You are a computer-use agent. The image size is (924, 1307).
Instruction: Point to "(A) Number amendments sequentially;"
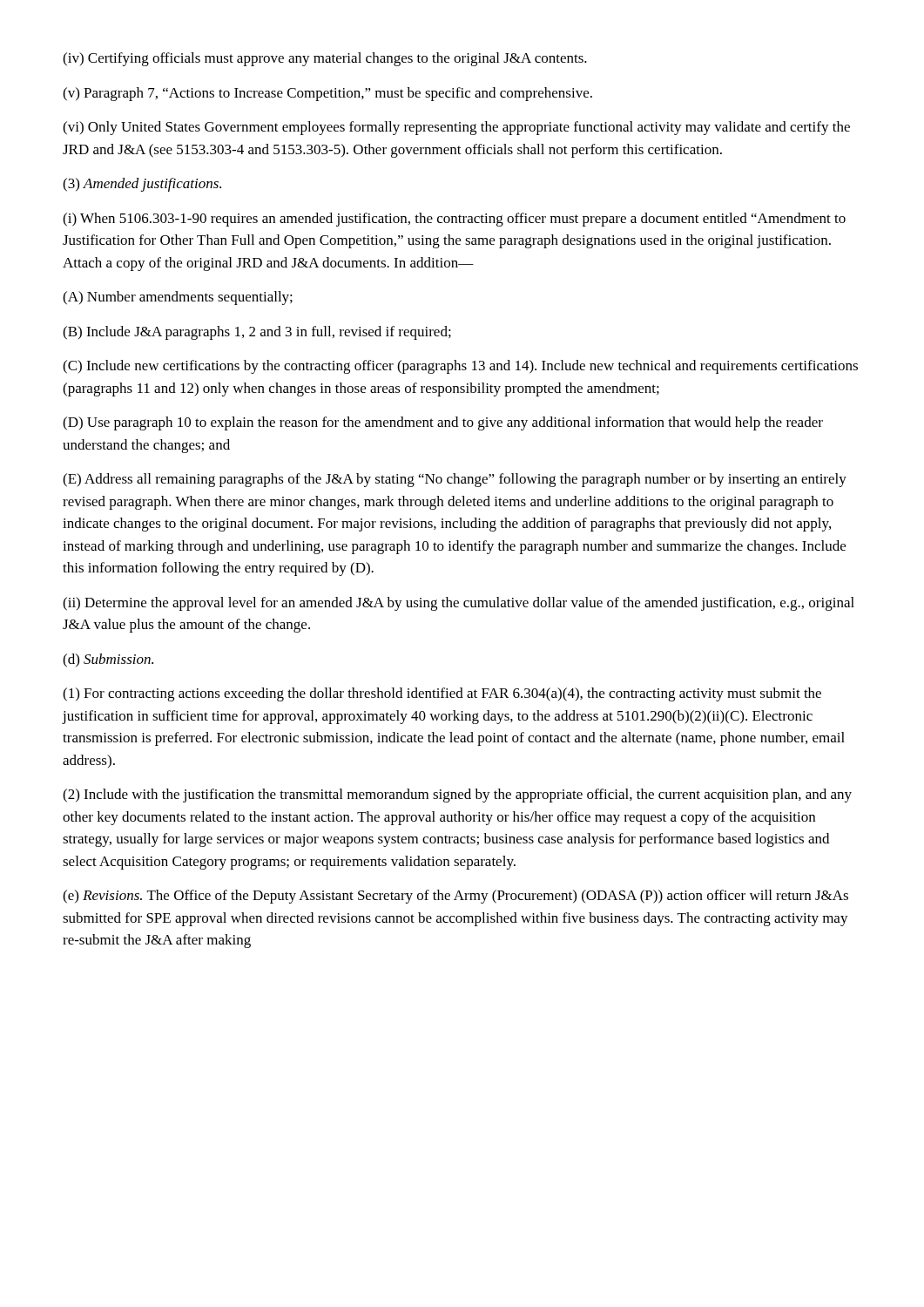pyautogui.click(x=178, y=297)
